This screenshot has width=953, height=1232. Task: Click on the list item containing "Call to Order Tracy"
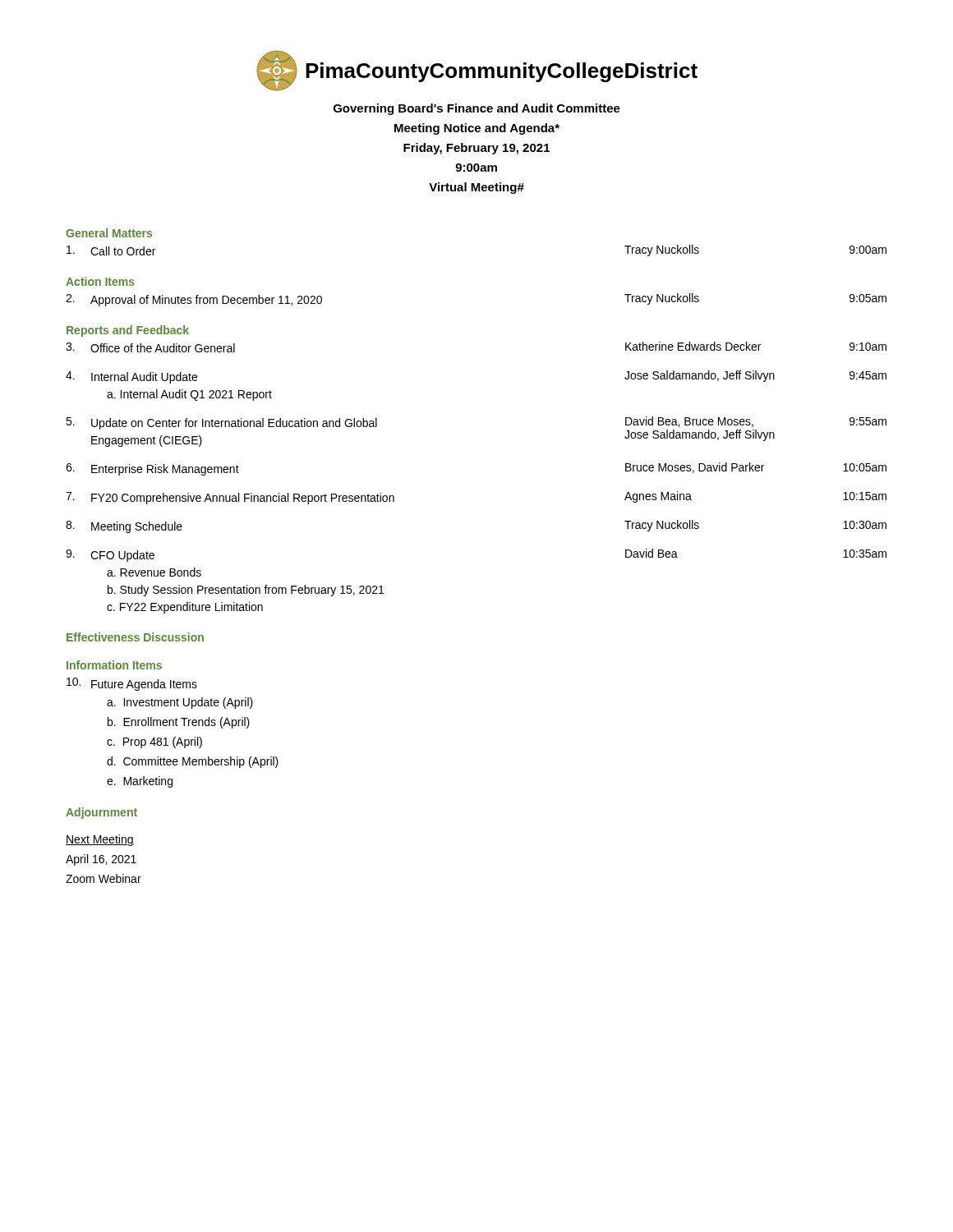pos(118,250)
